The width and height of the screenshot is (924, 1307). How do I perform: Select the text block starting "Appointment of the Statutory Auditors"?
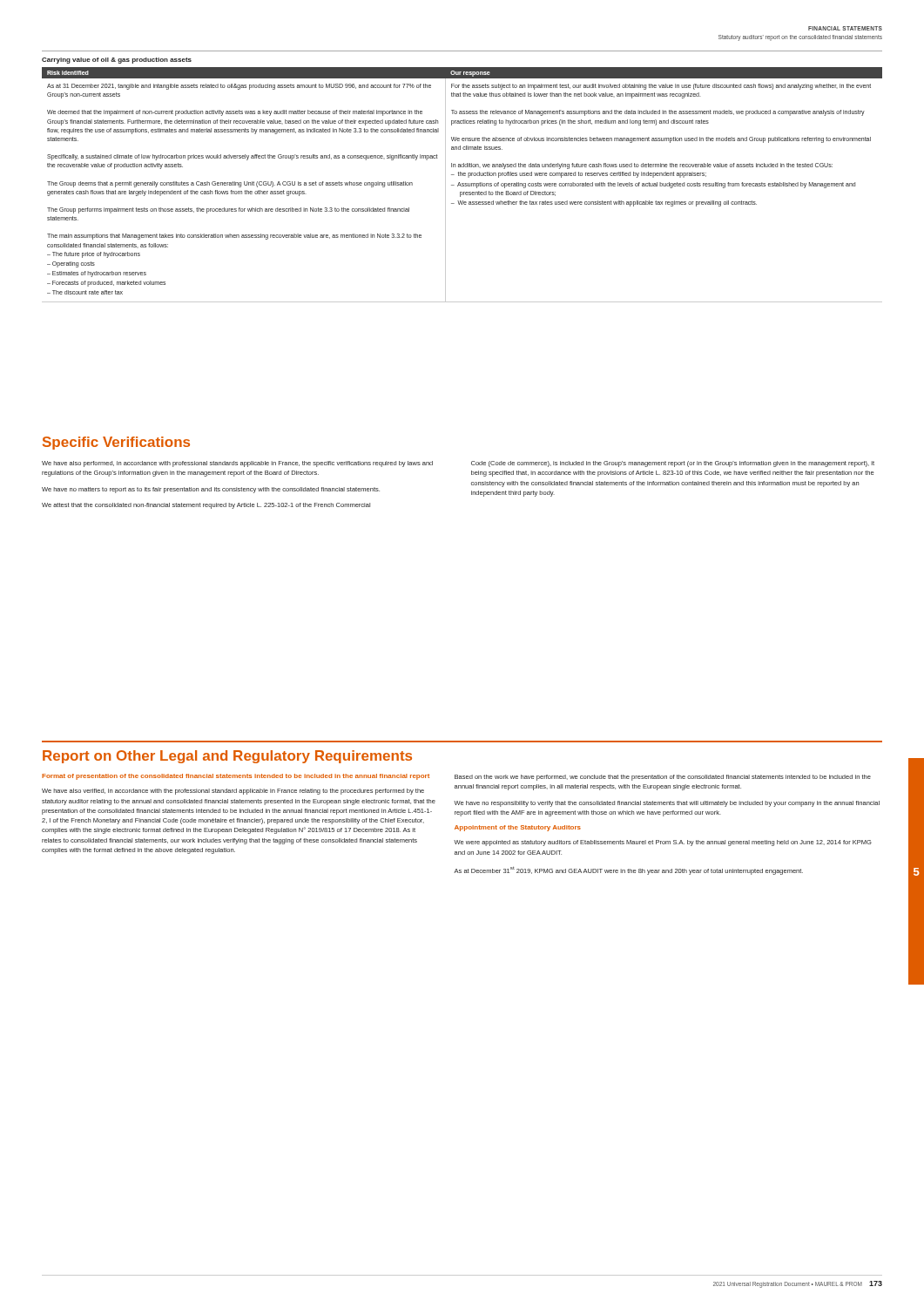[518, 827]
